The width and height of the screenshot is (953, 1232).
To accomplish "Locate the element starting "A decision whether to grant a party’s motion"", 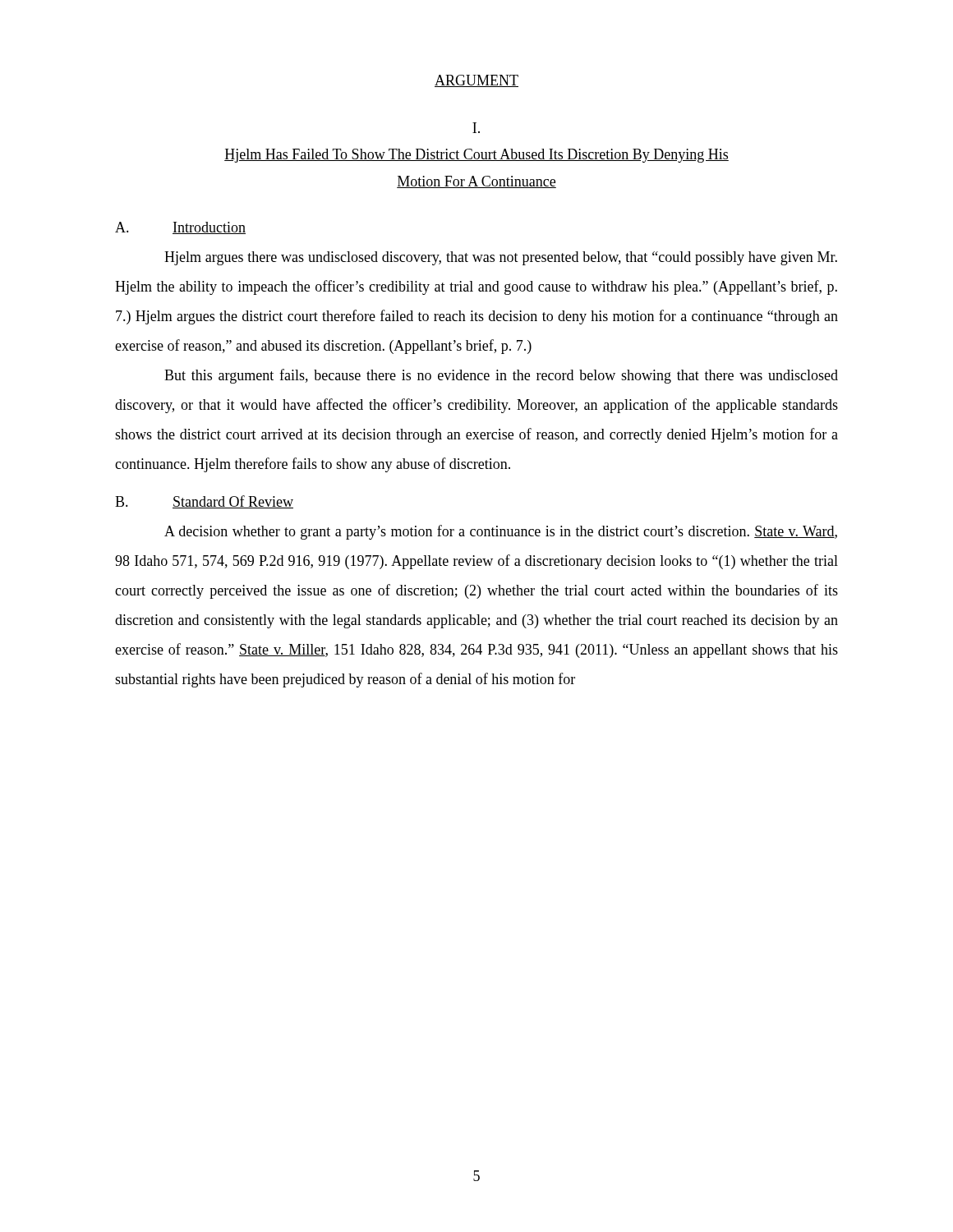I will tap(476, 605).
